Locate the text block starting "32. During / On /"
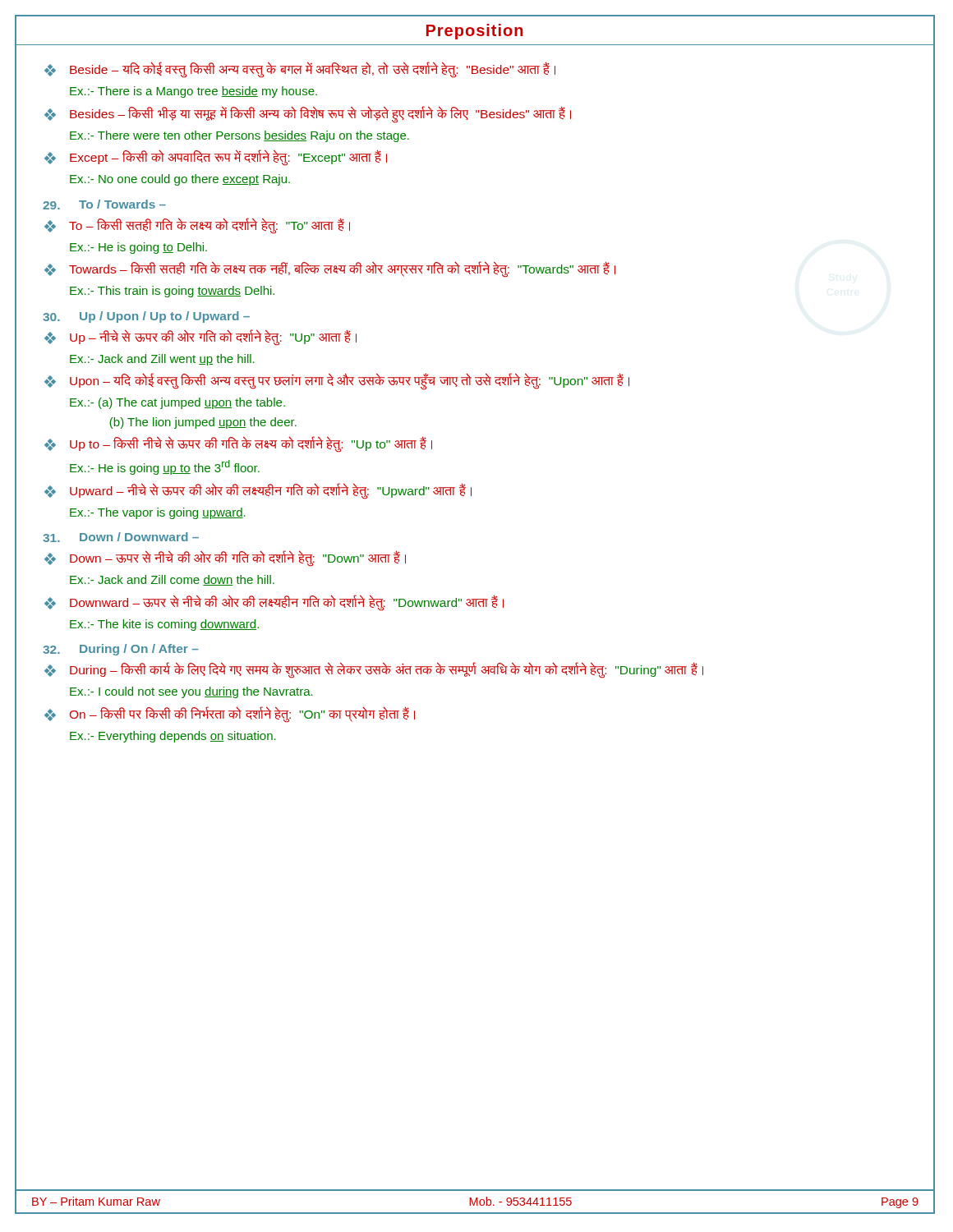The height and width of the screenshot is (1232, 953). click(121, 650)
